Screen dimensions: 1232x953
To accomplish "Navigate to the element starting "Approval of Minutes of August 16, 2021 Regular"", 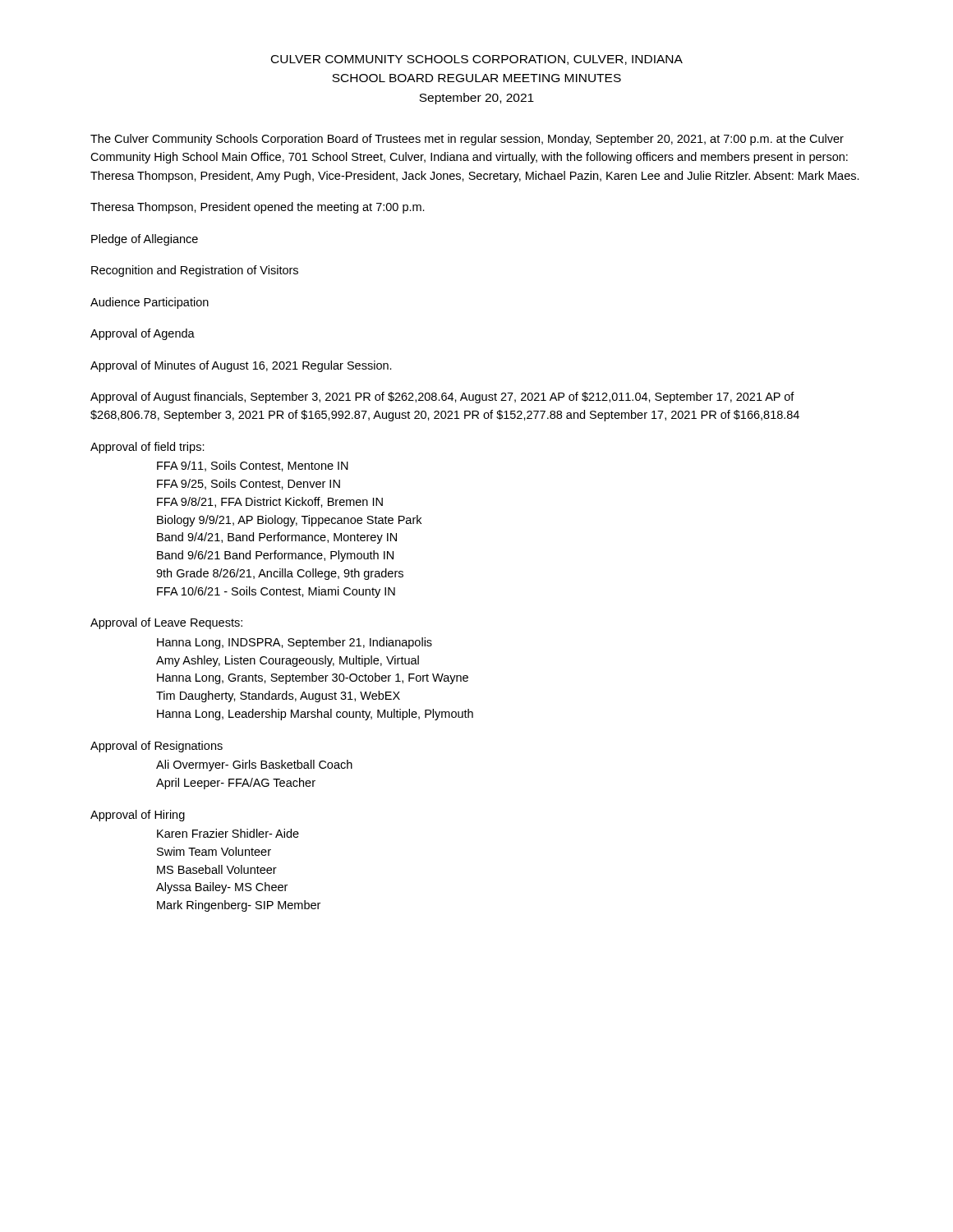I will (241, 365).
